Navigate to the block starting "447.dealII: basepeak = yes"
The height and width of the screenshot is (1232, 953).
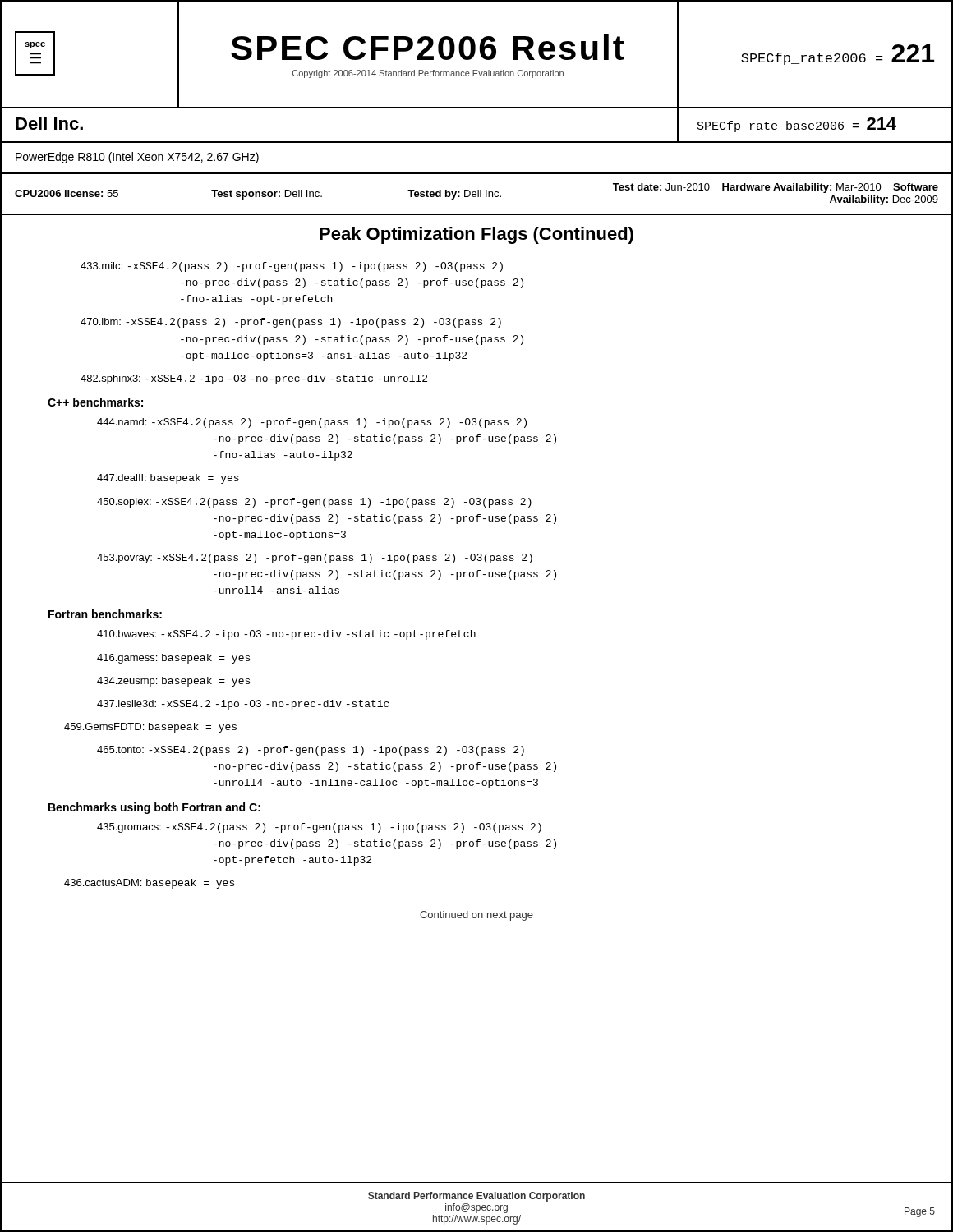(168, 478)
